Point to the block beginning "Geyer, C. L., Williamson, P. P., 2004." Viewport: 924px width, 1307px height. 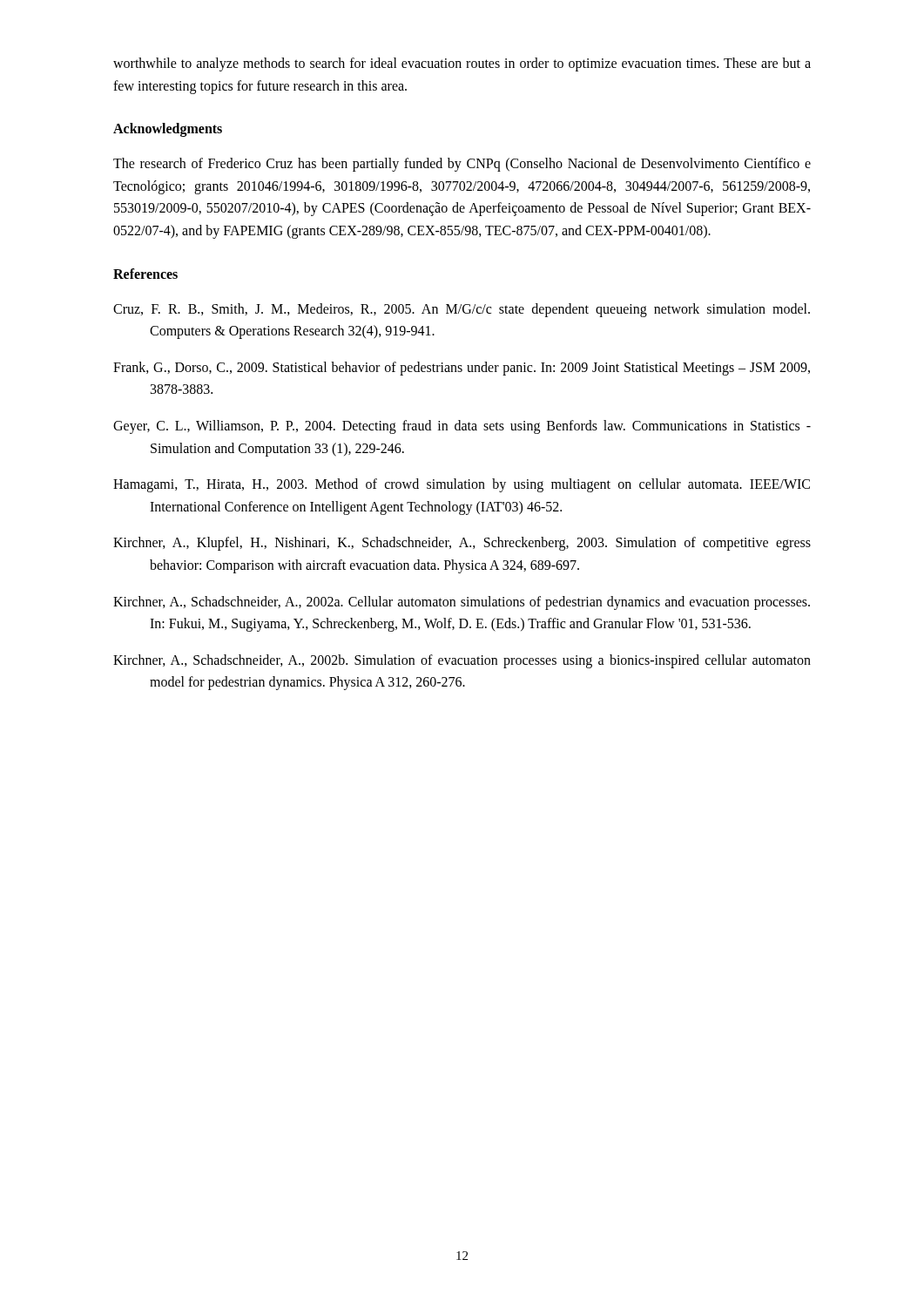[x=462, y=437]
